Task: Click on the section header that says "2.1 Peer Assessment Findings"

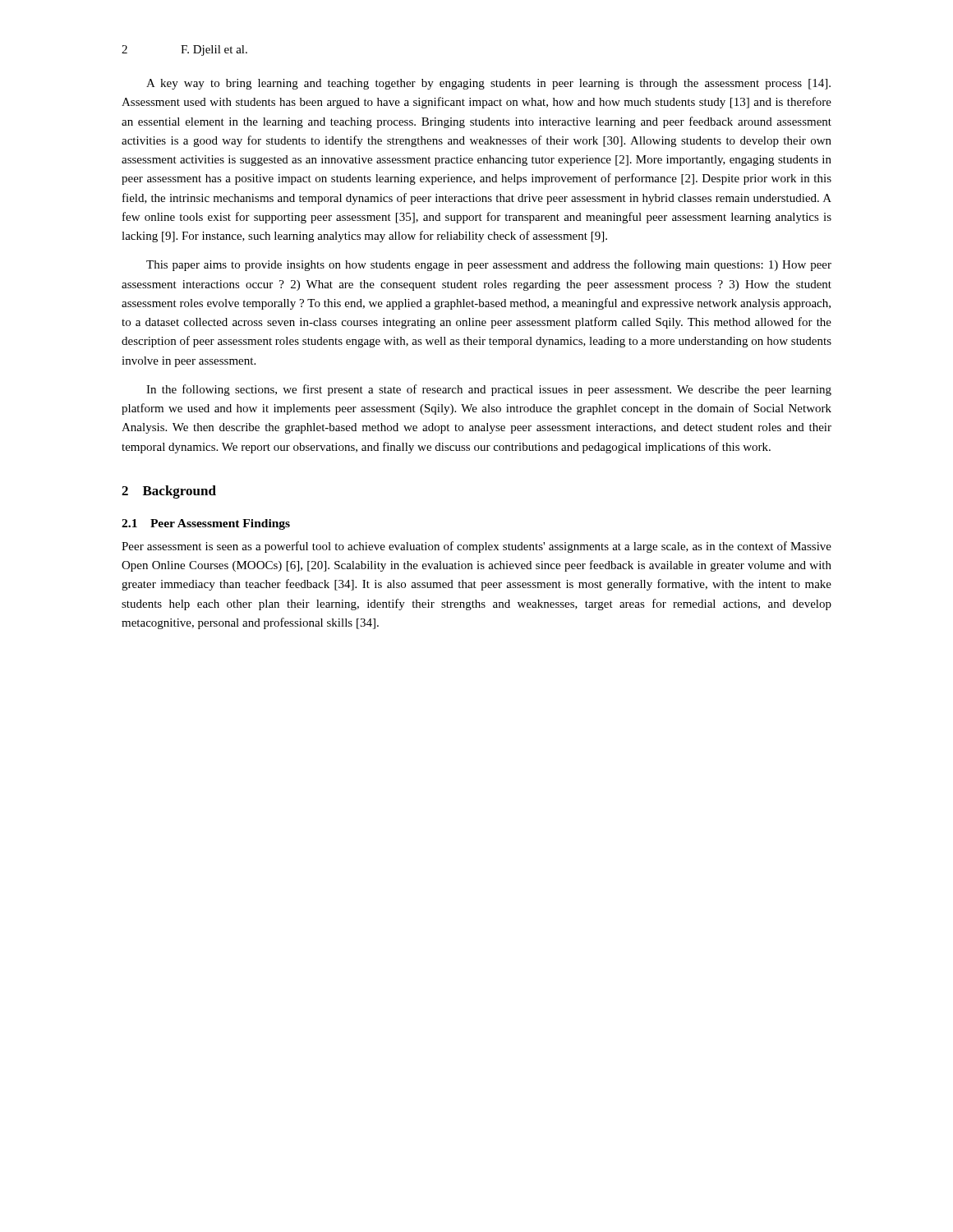Action: [x=206, y=523]
